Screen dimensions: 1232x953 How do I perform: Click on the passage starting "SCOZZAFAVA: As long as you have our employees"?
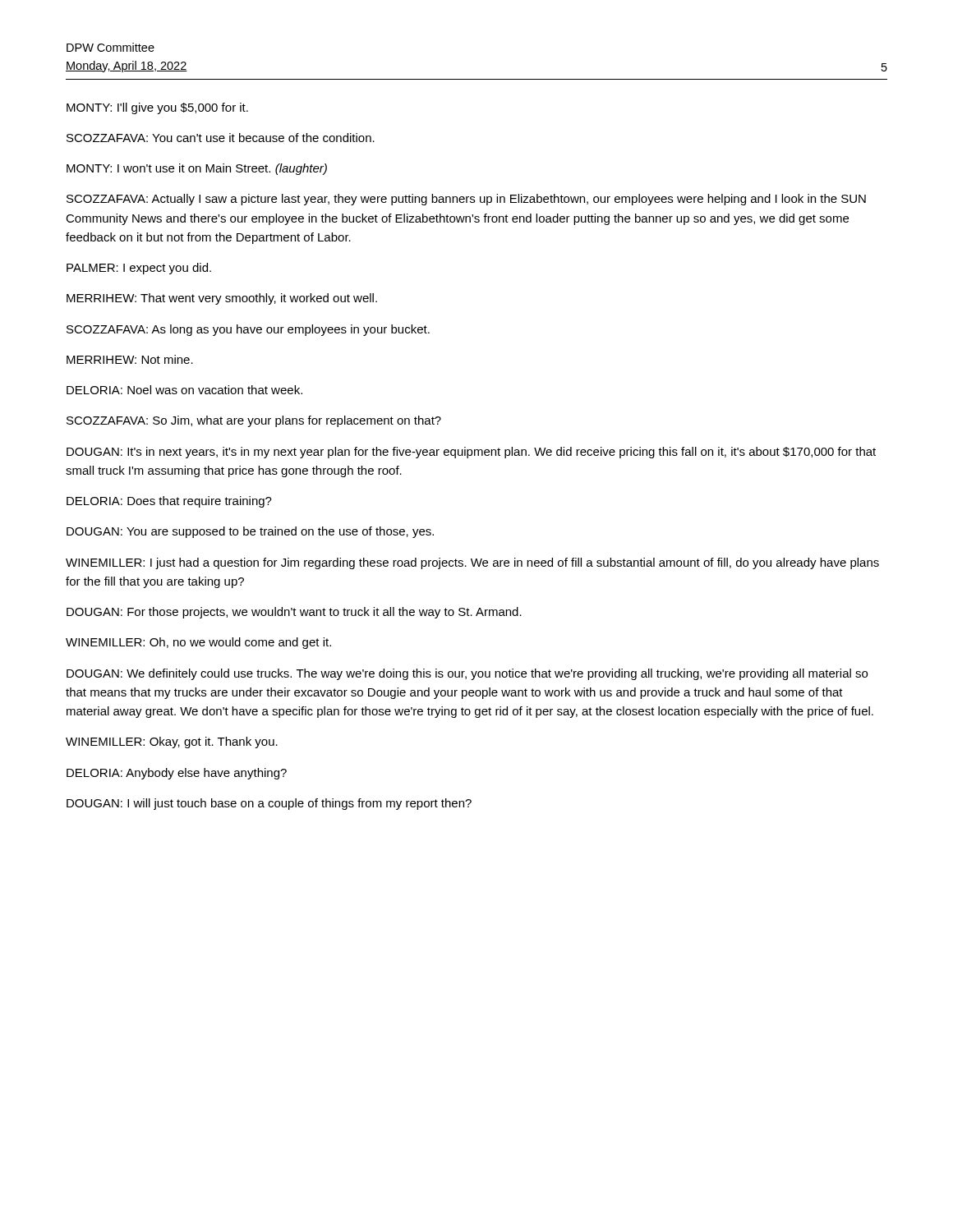248,329
